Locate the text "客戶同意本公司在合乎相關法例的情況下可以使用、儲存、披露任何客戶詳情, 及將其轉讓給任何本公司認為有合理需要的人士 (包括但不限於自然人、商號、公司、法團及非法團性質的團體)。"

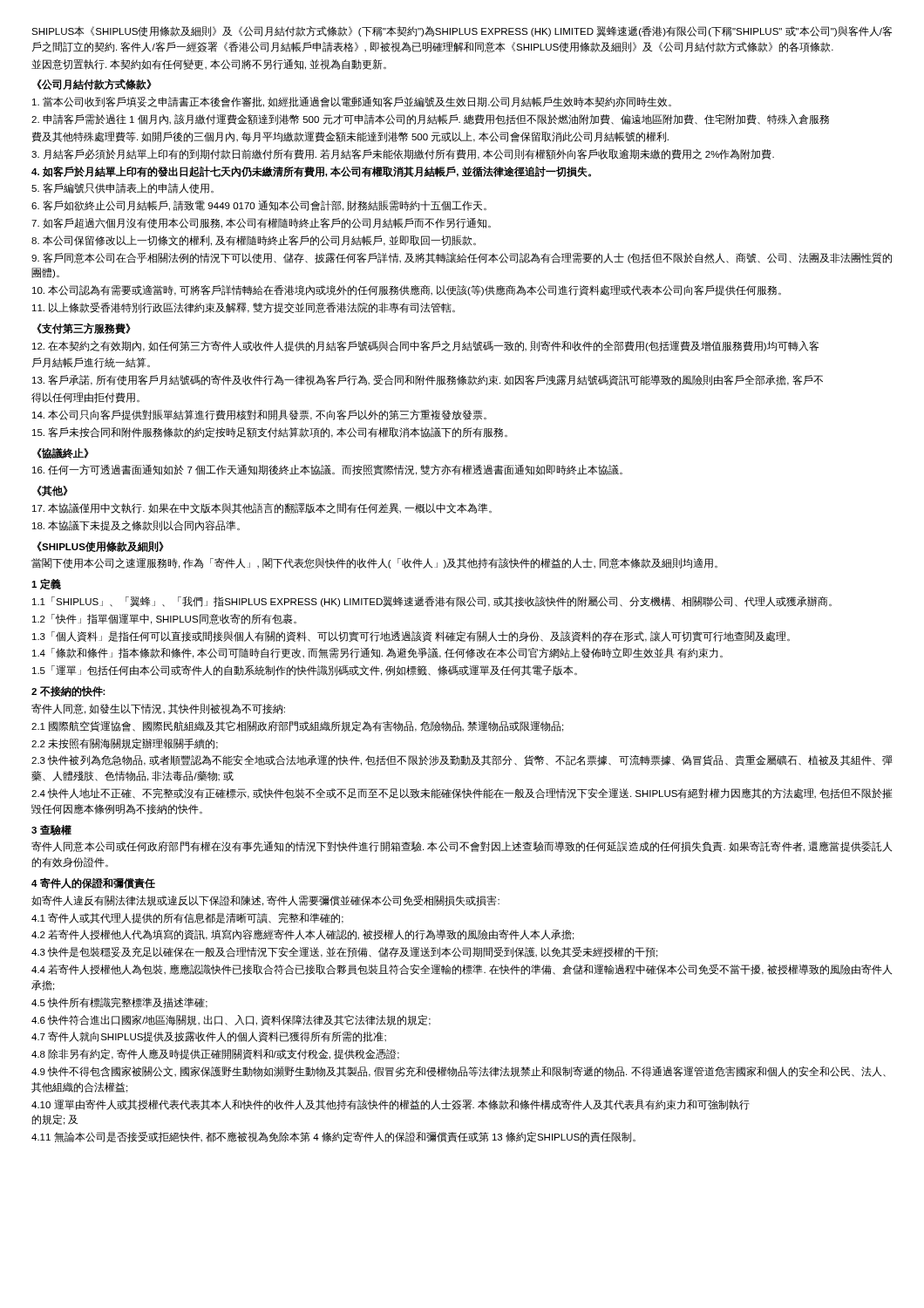[462, 265]
